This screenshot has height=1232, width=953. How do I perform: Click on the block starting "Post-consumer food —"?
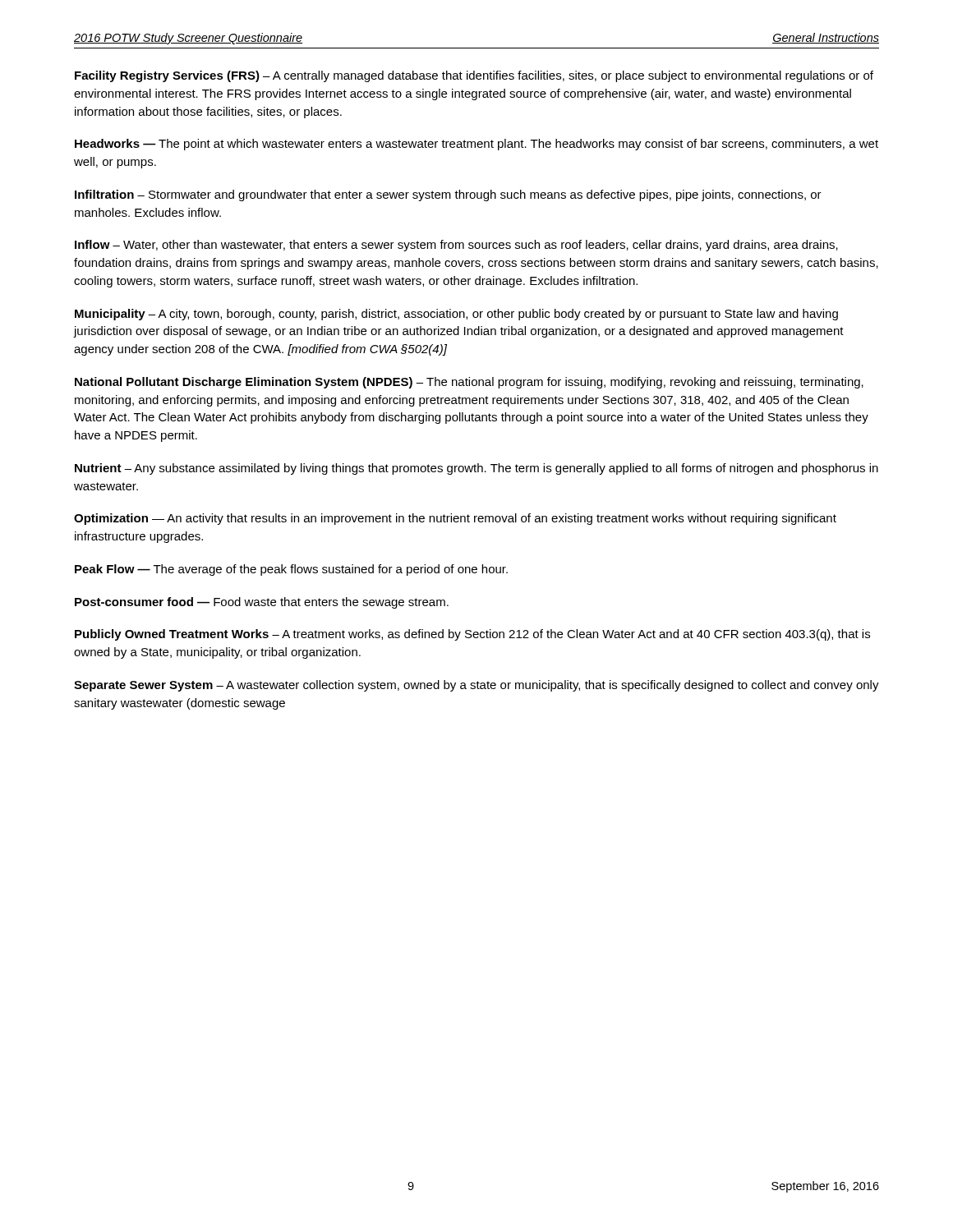(262, 603)
